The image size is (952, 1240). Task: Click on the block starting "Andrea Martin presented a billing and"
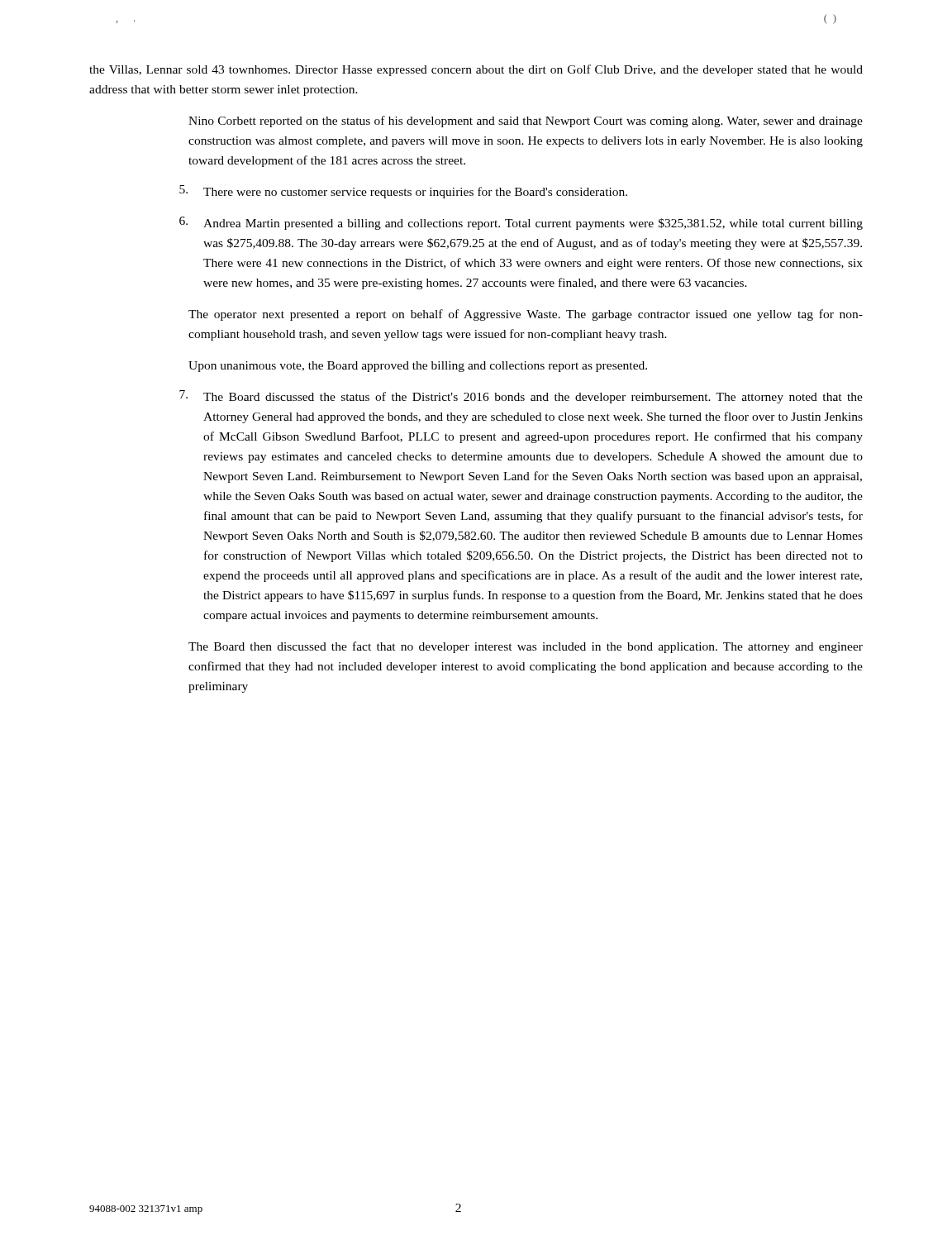coord(476,253)
